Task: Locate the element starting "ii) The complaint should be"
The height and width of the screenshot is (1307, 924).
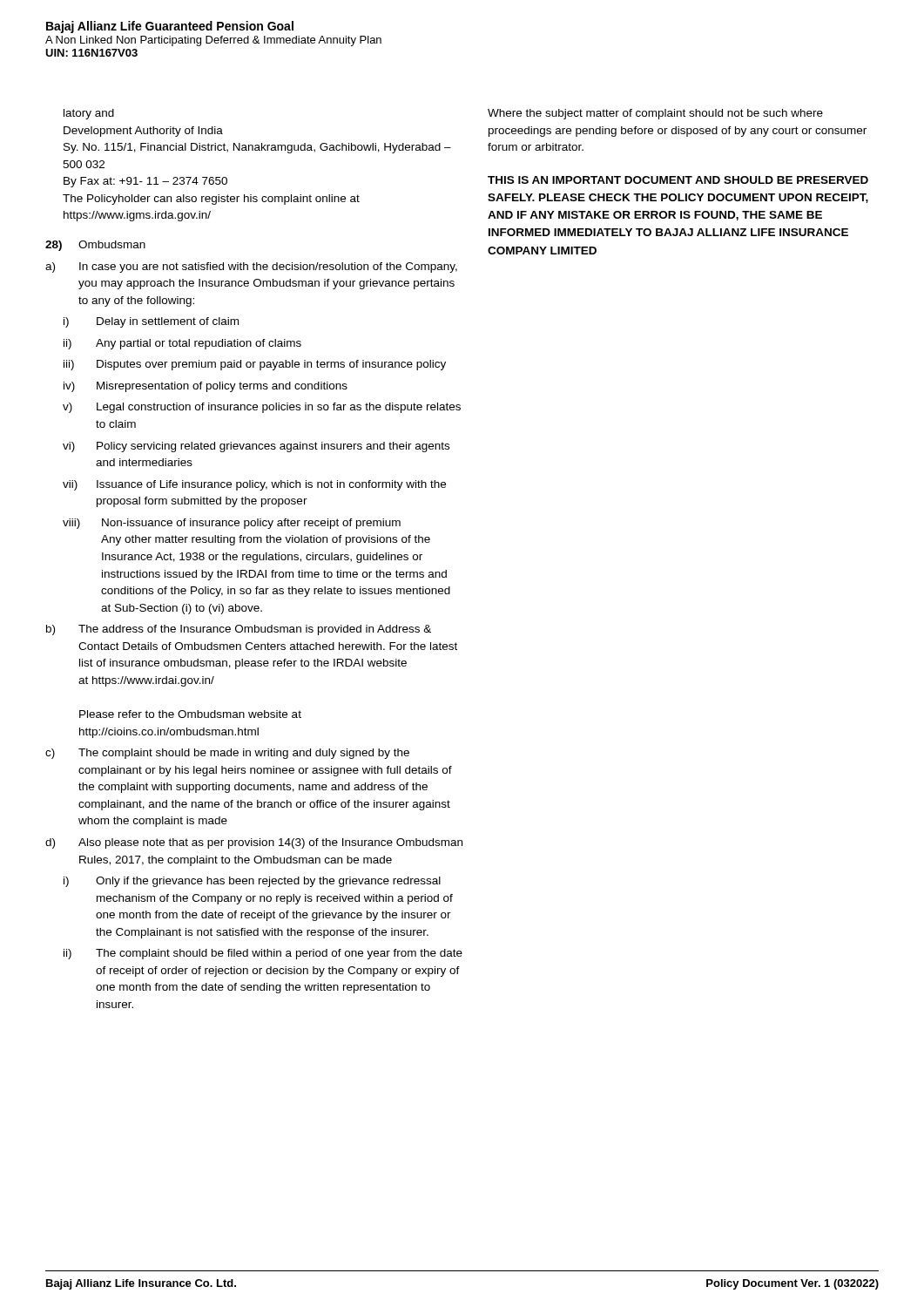Action: pyautogui.click(x=263, y=979)
